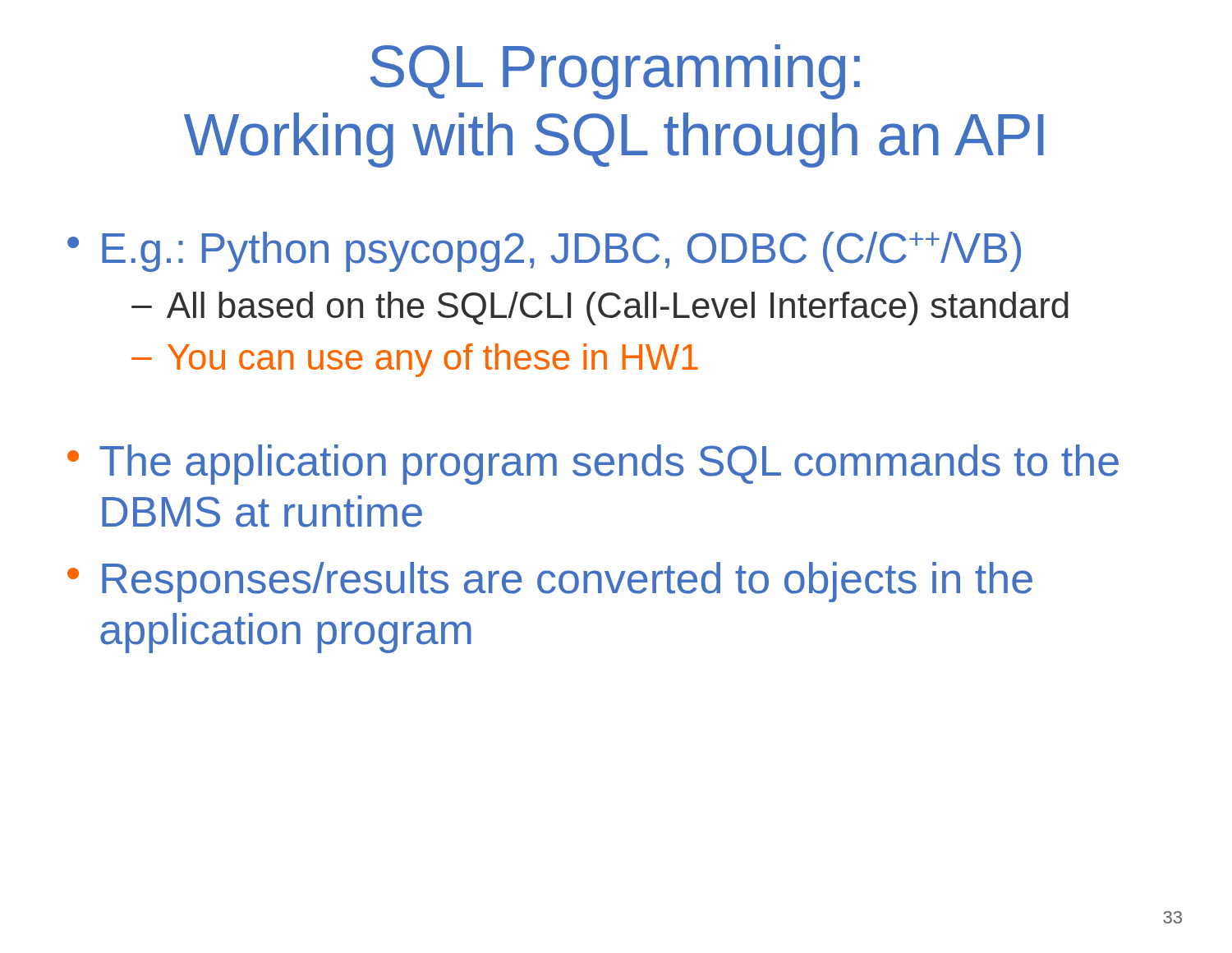Point to the text starting "• Responses/results are converted"

[x=616, y=604]
